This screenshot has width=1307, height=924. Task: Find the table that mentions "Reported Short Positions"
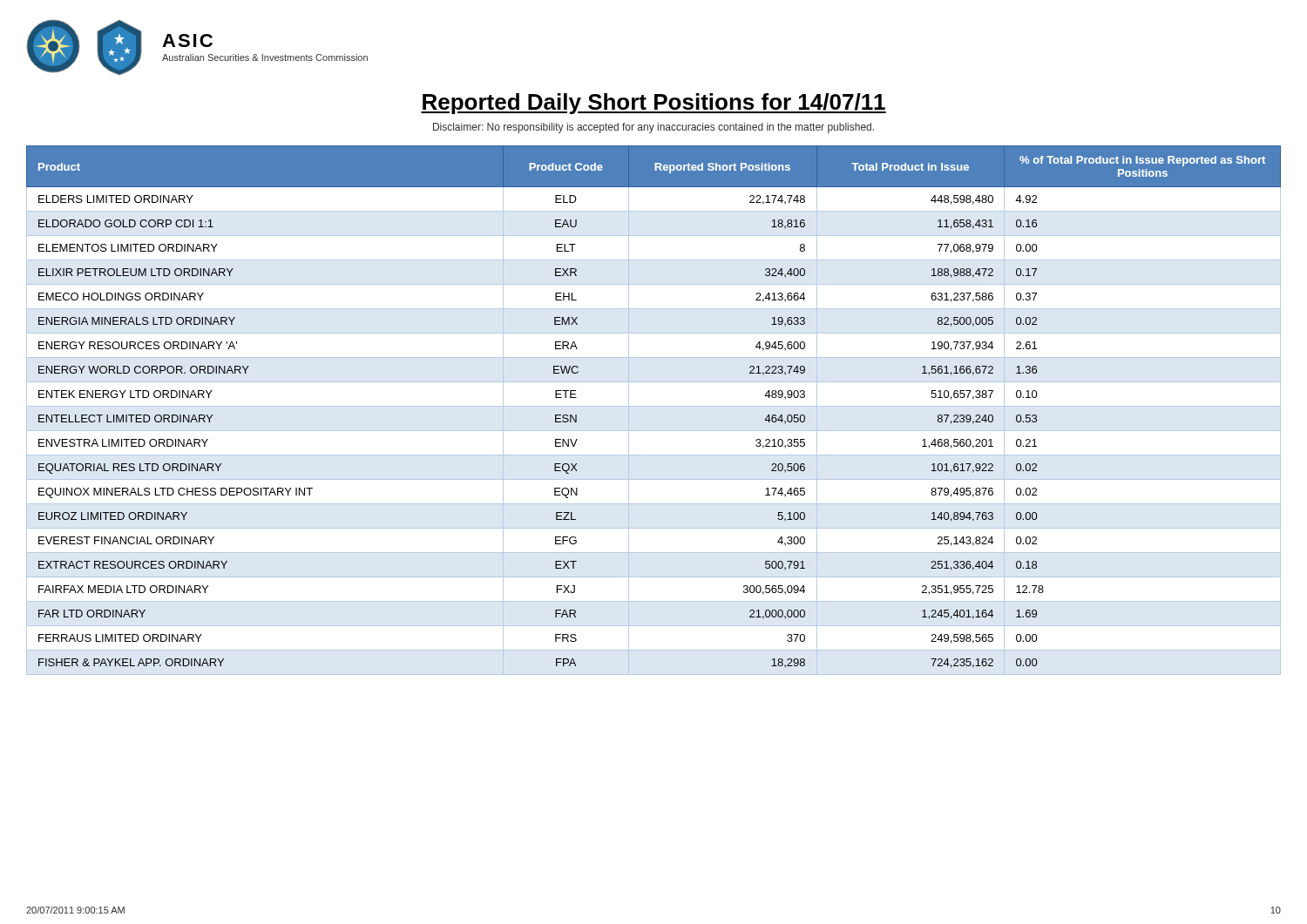pos(654,410)
